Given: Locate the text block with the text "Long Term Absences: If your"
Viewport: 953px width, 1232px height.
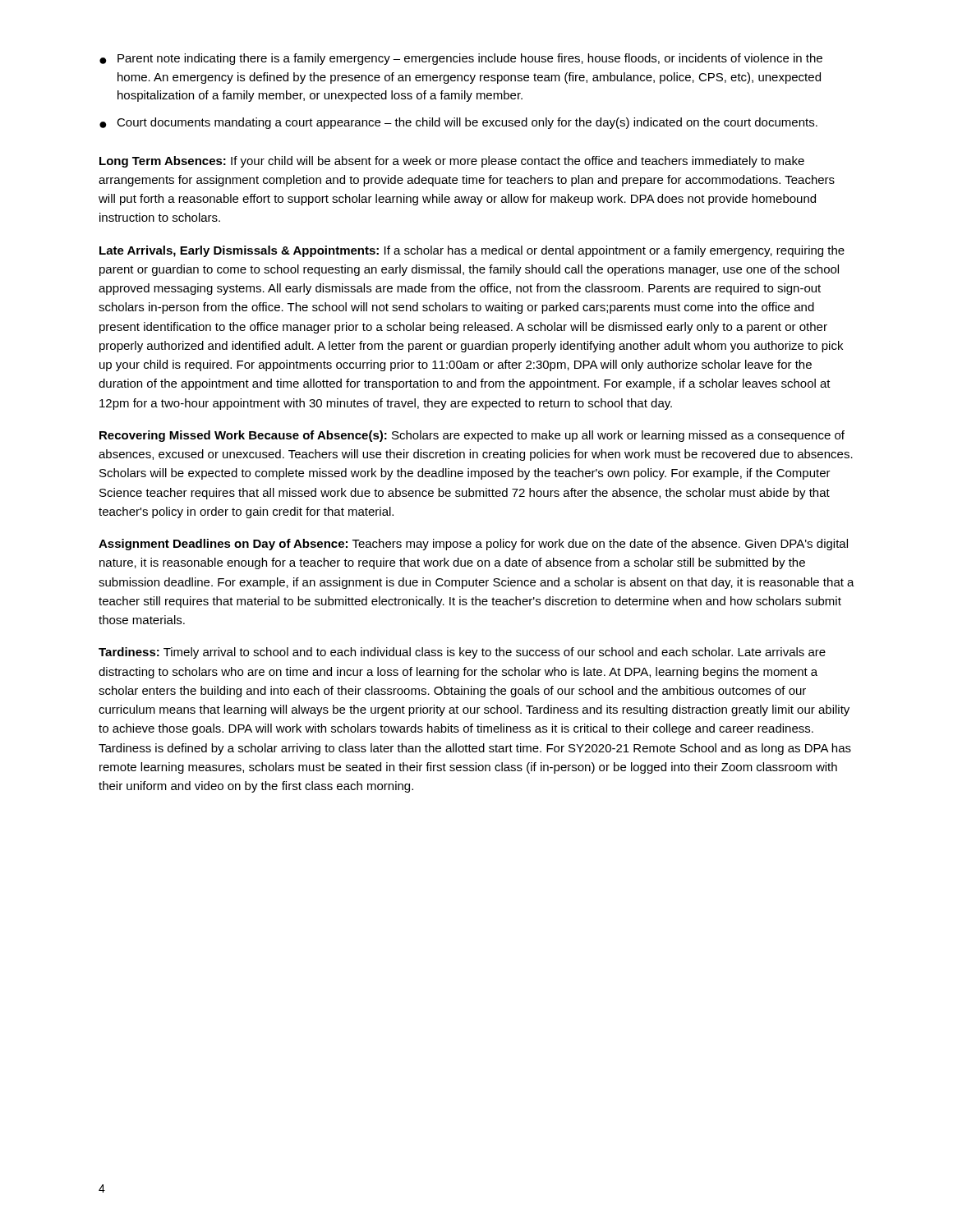Looking at the screenshot, I should [x=467, y=189].
